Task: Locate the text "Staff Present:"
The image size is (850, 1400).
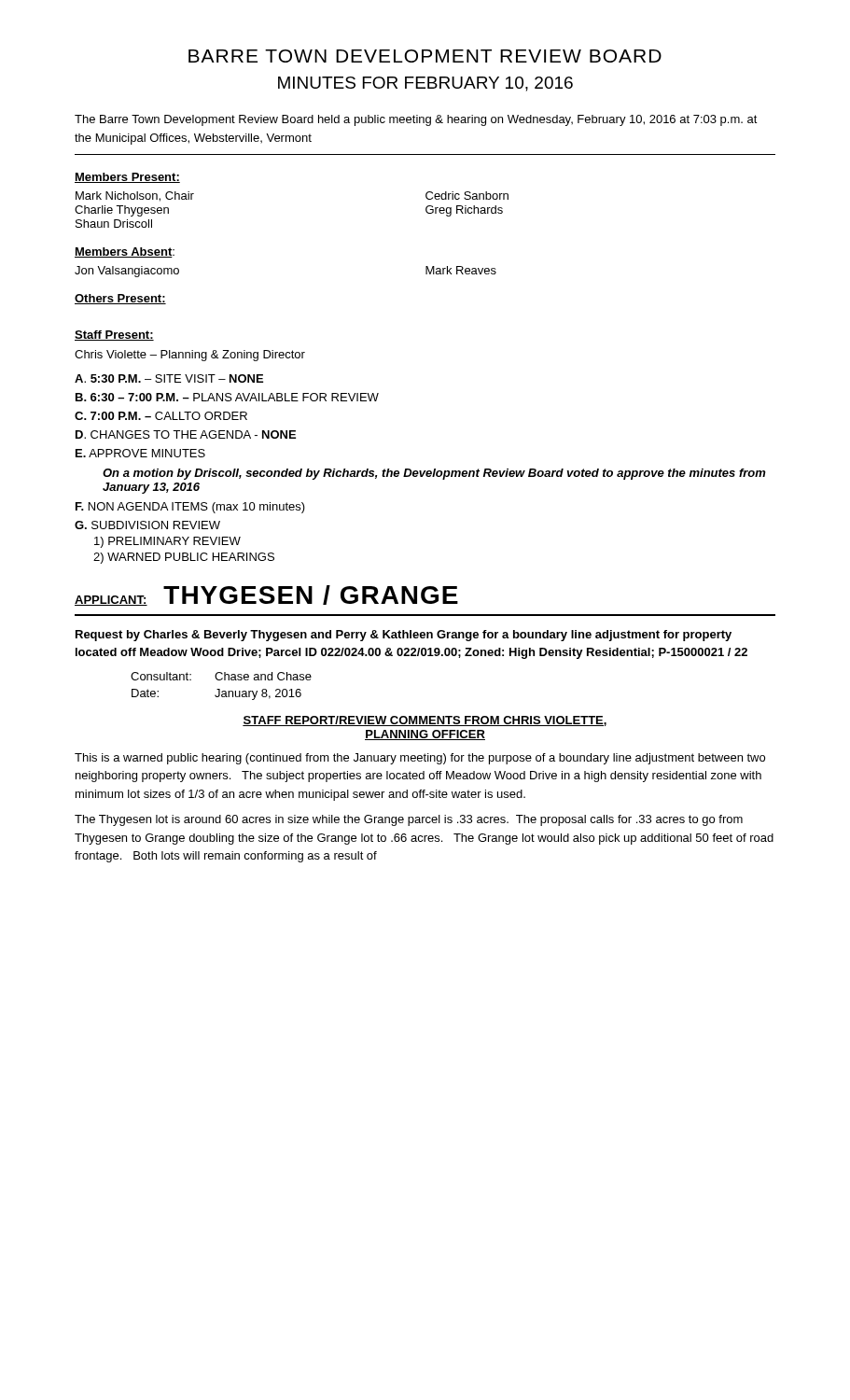Action: [114, 335]
